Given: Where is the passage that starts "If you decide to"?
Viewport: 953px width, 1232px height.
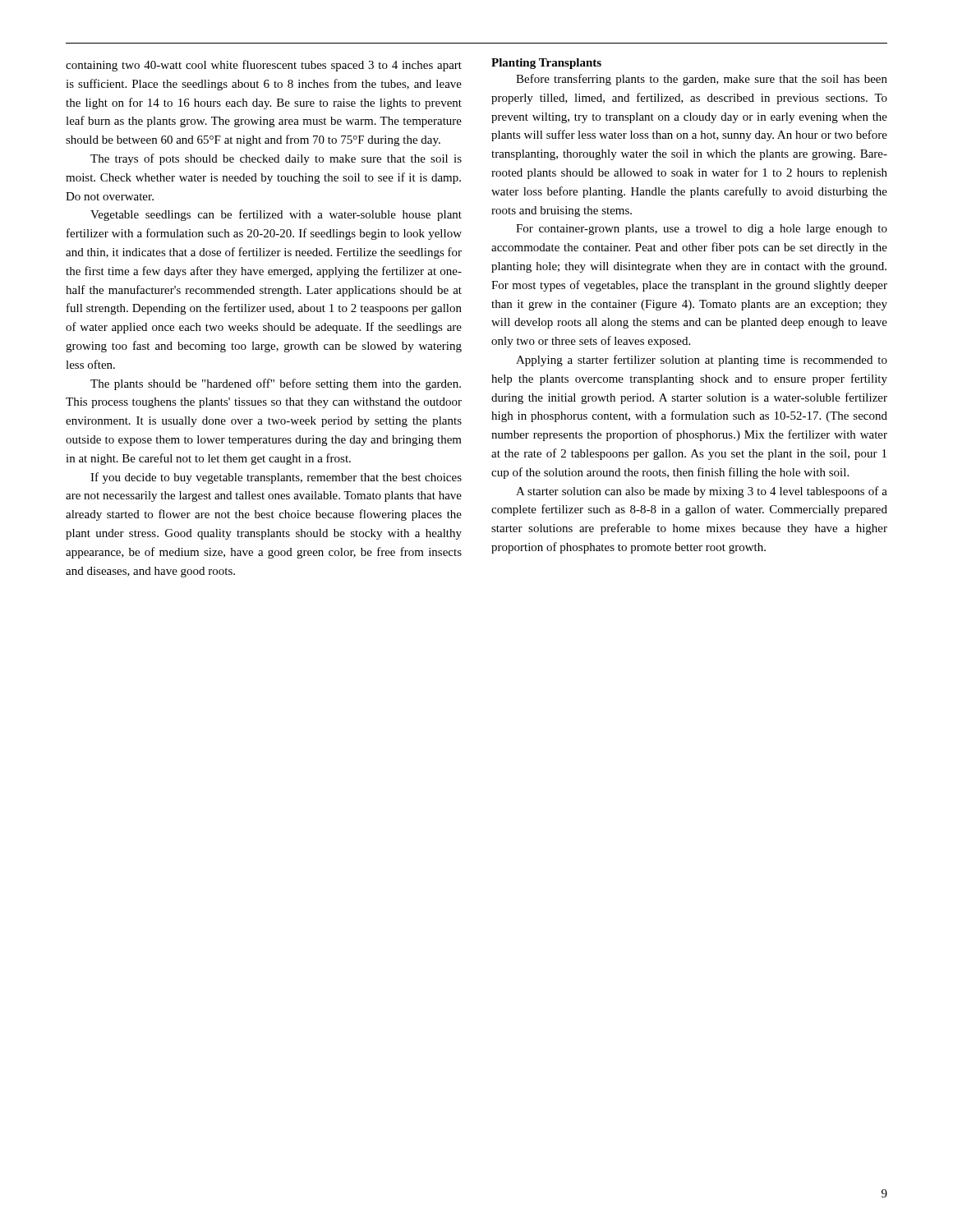Looking at the screenshot, I should (x=264, y=524).
